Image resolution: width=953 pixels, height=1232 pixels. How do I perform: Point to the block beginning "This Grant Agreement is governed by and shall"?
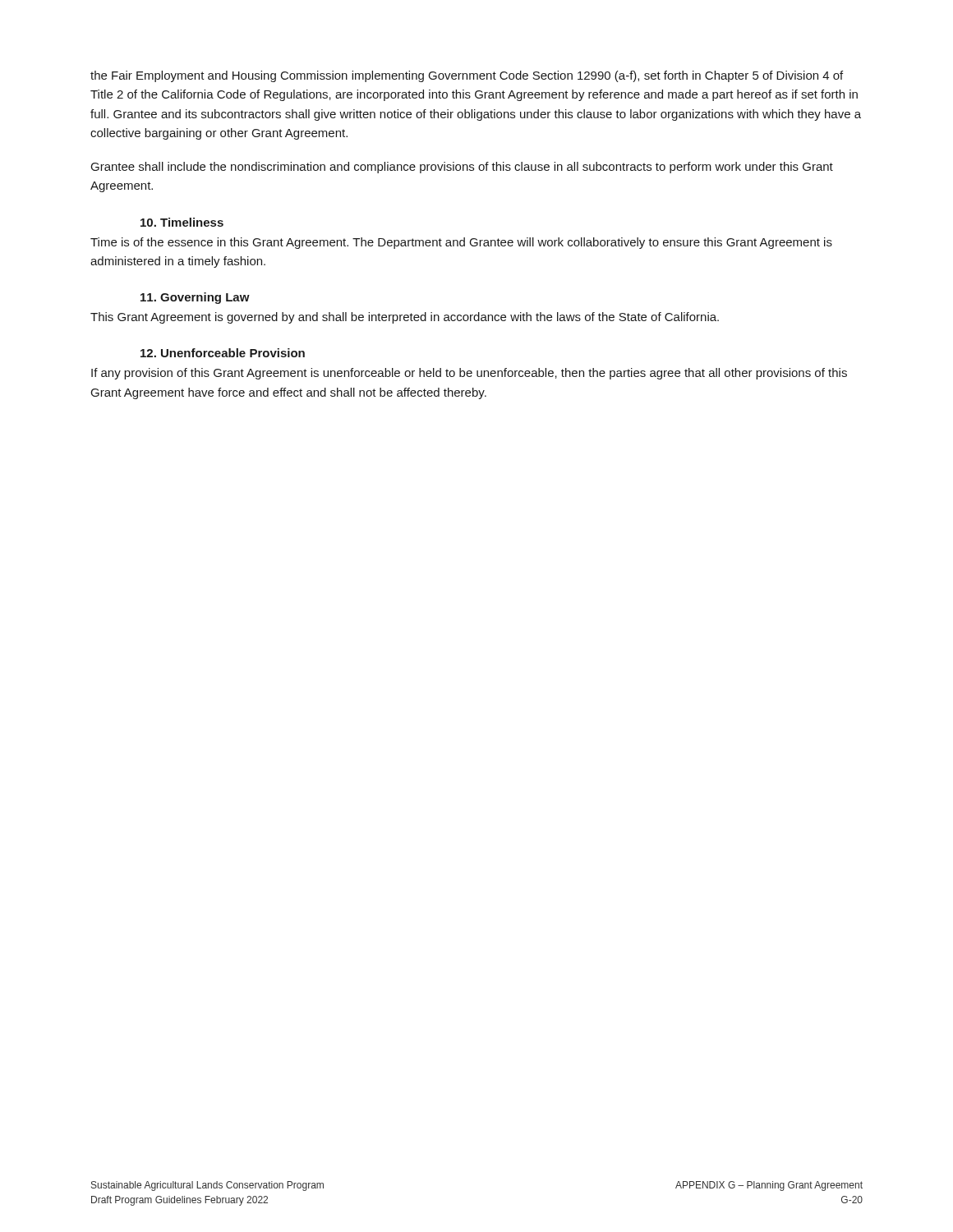tap(405, 317)
